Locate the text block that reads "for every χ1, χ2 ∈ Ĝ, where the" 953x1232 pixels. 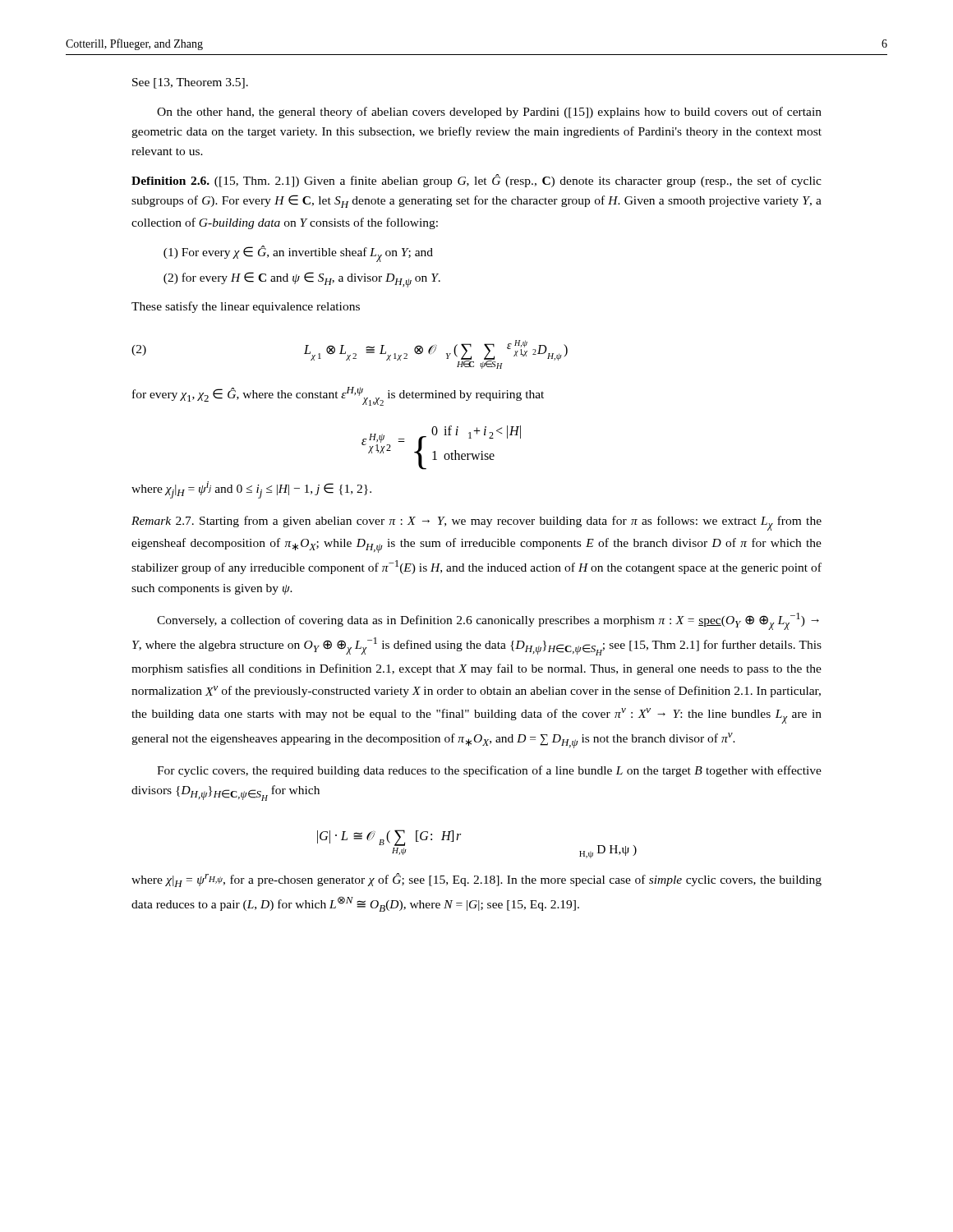[x=338, y=395]
